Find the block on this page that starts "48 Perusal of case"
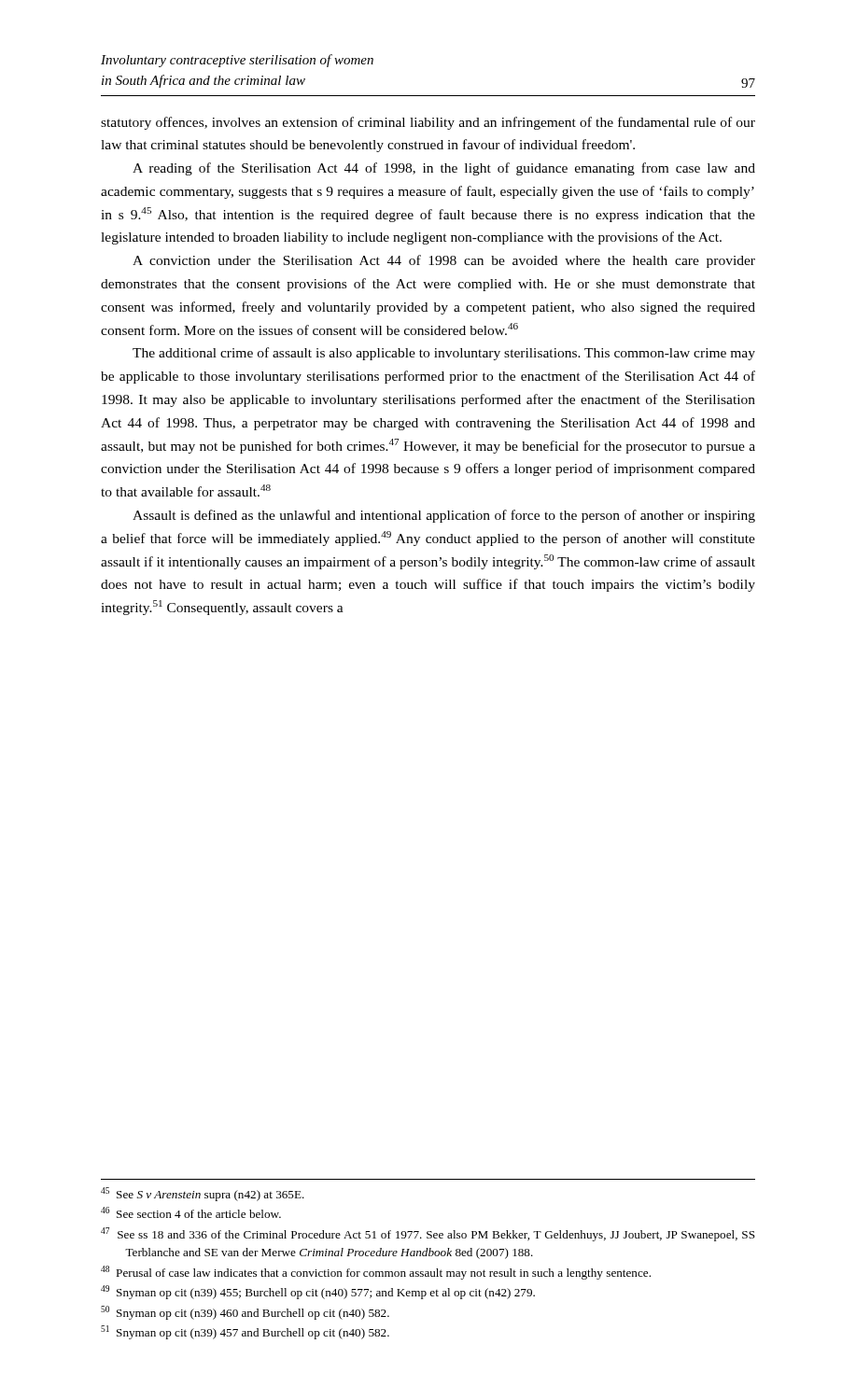This screenshot has width=856, height=1400. (x=376, y=1272)
